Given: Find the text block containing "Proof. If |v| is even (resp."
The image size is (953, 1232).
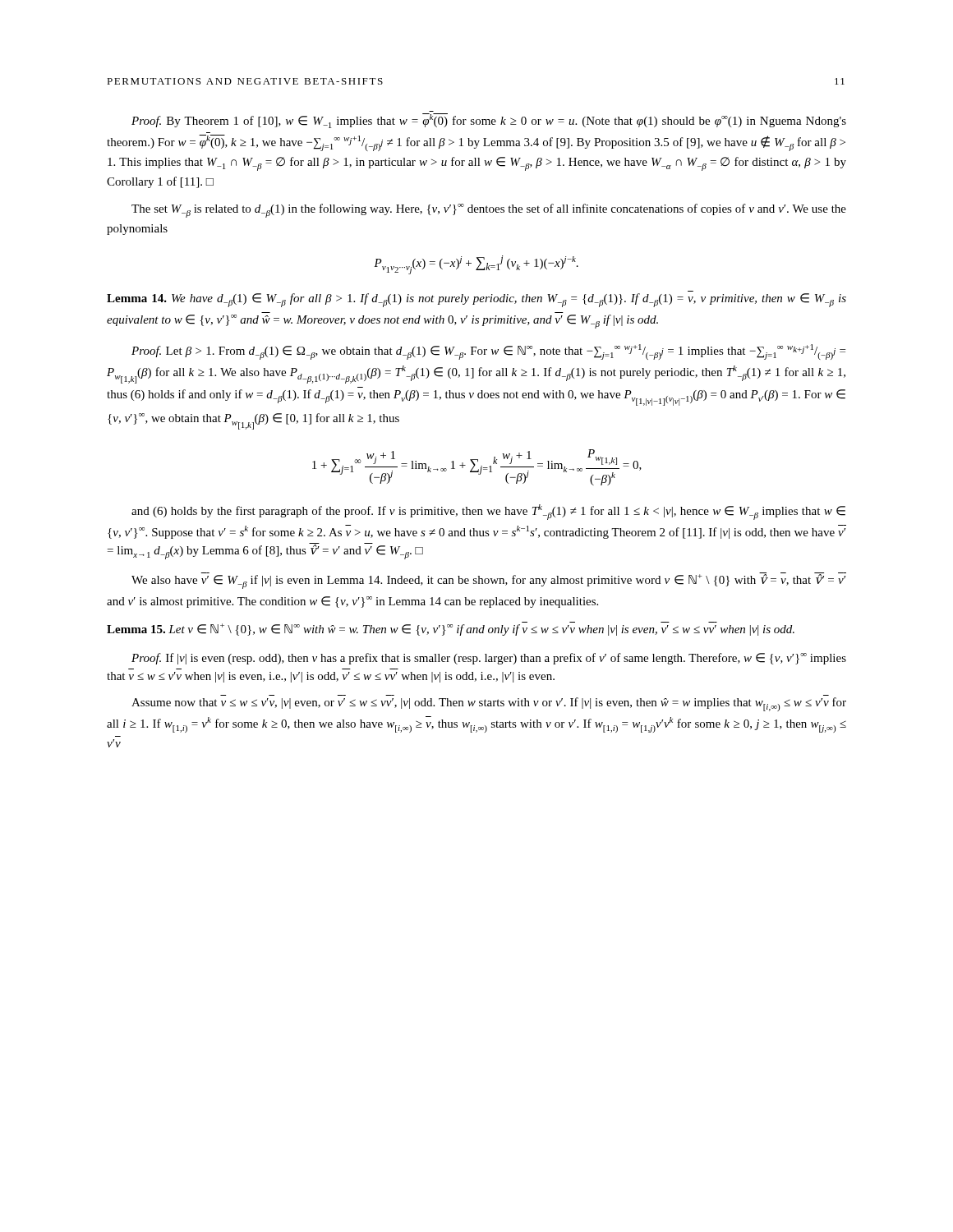Looking at the screenshot, I should click(476, 666).
